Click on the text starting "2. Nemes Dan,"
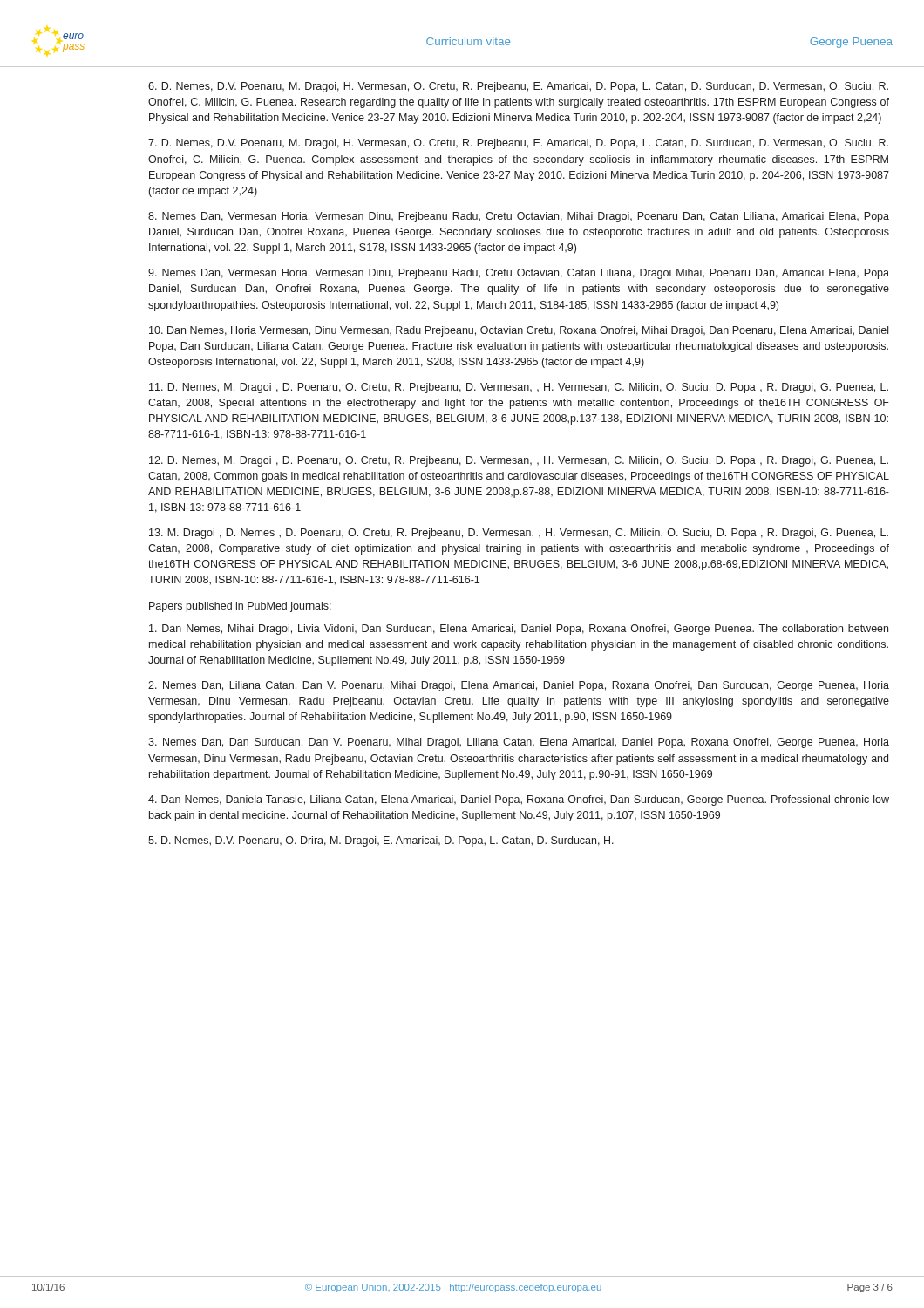924x1308 pixels. pos(519,701)
